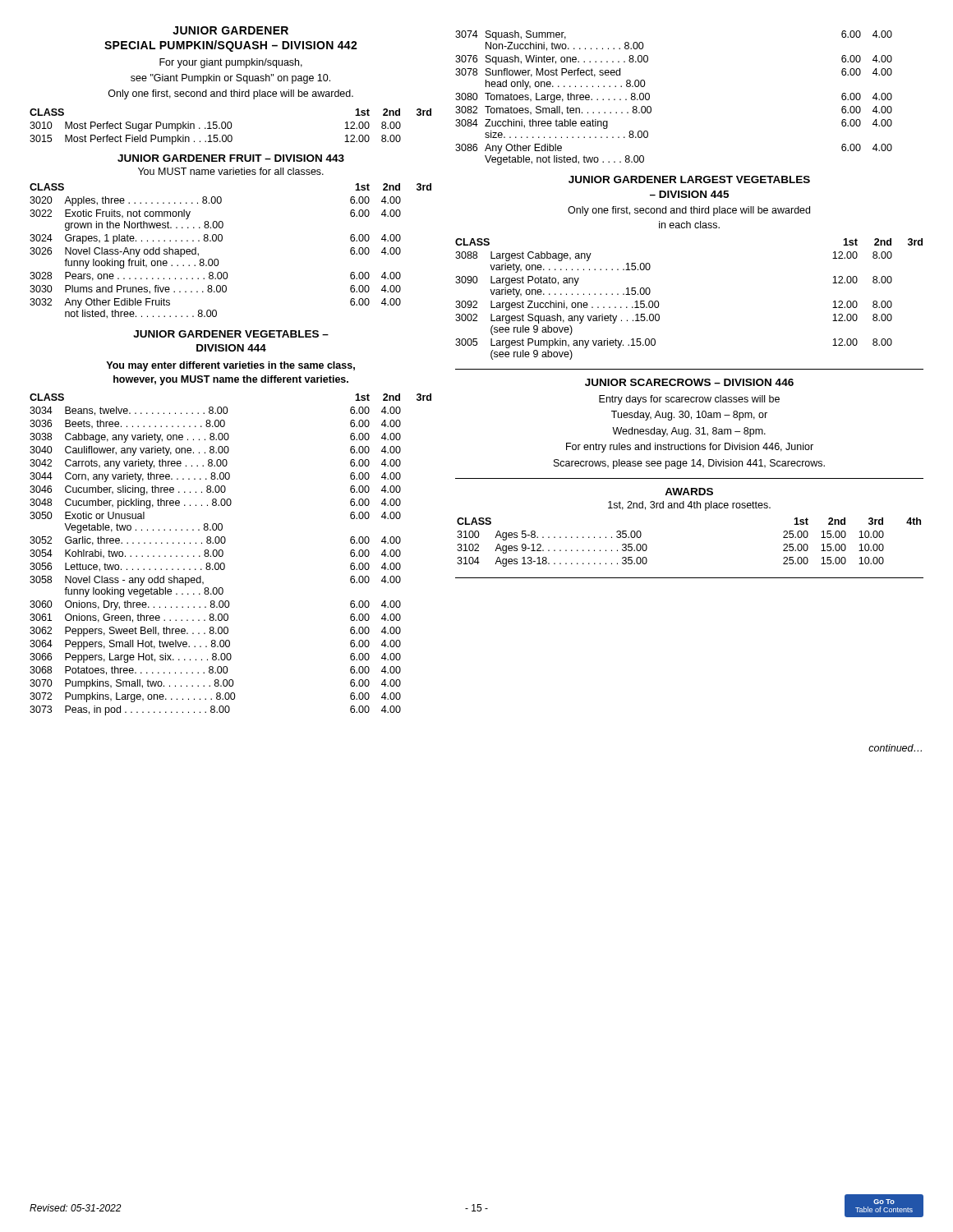Locate the text block that says "Entry days for scarecrow classes will"

pyautogui.click(x=689, y=431)
